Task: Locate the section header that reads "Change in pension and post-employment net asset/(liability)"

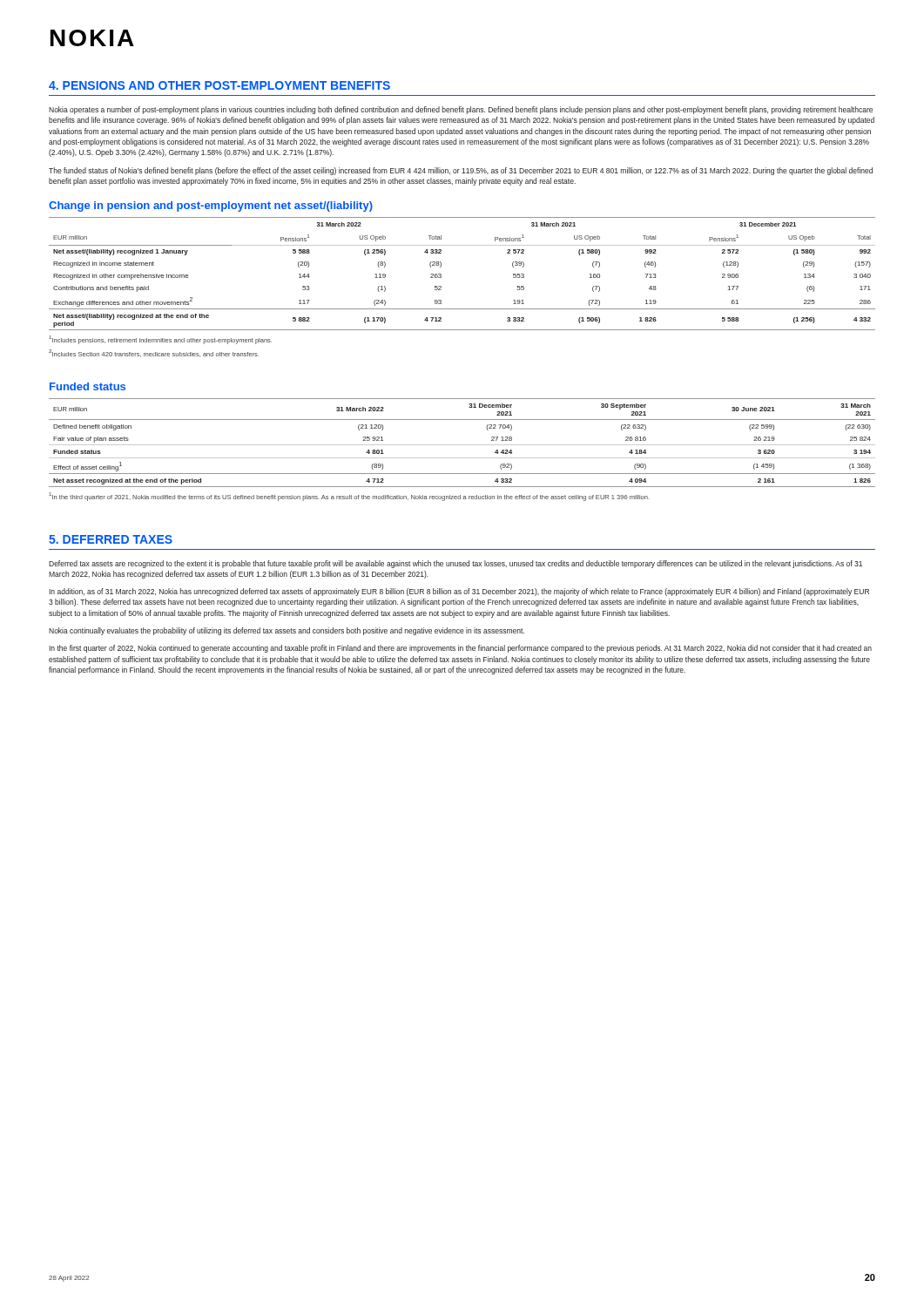Action: (x=211, y=205)
